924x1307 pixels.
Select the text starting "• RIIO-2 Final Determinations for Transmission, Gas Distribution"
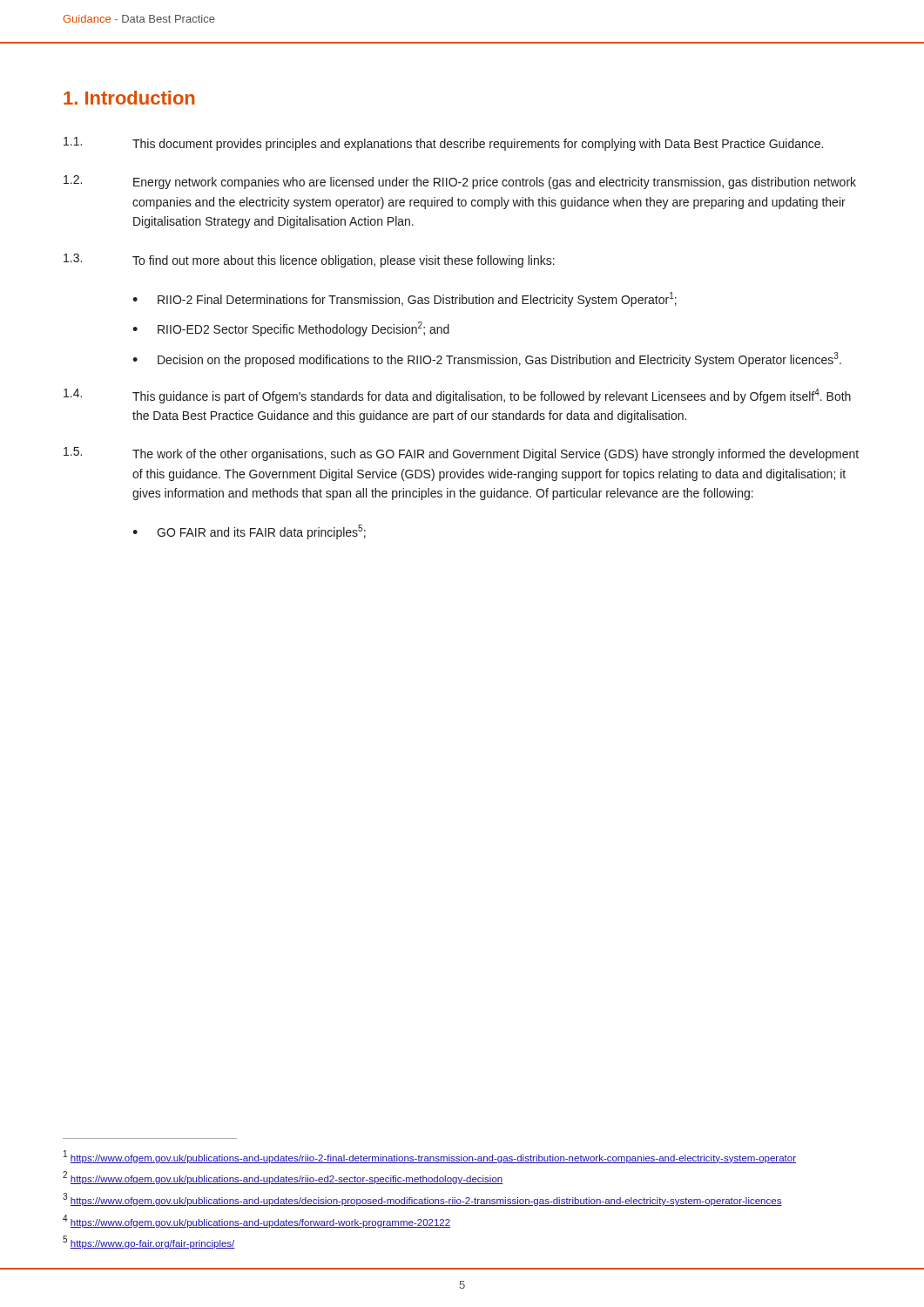(405, 300)
